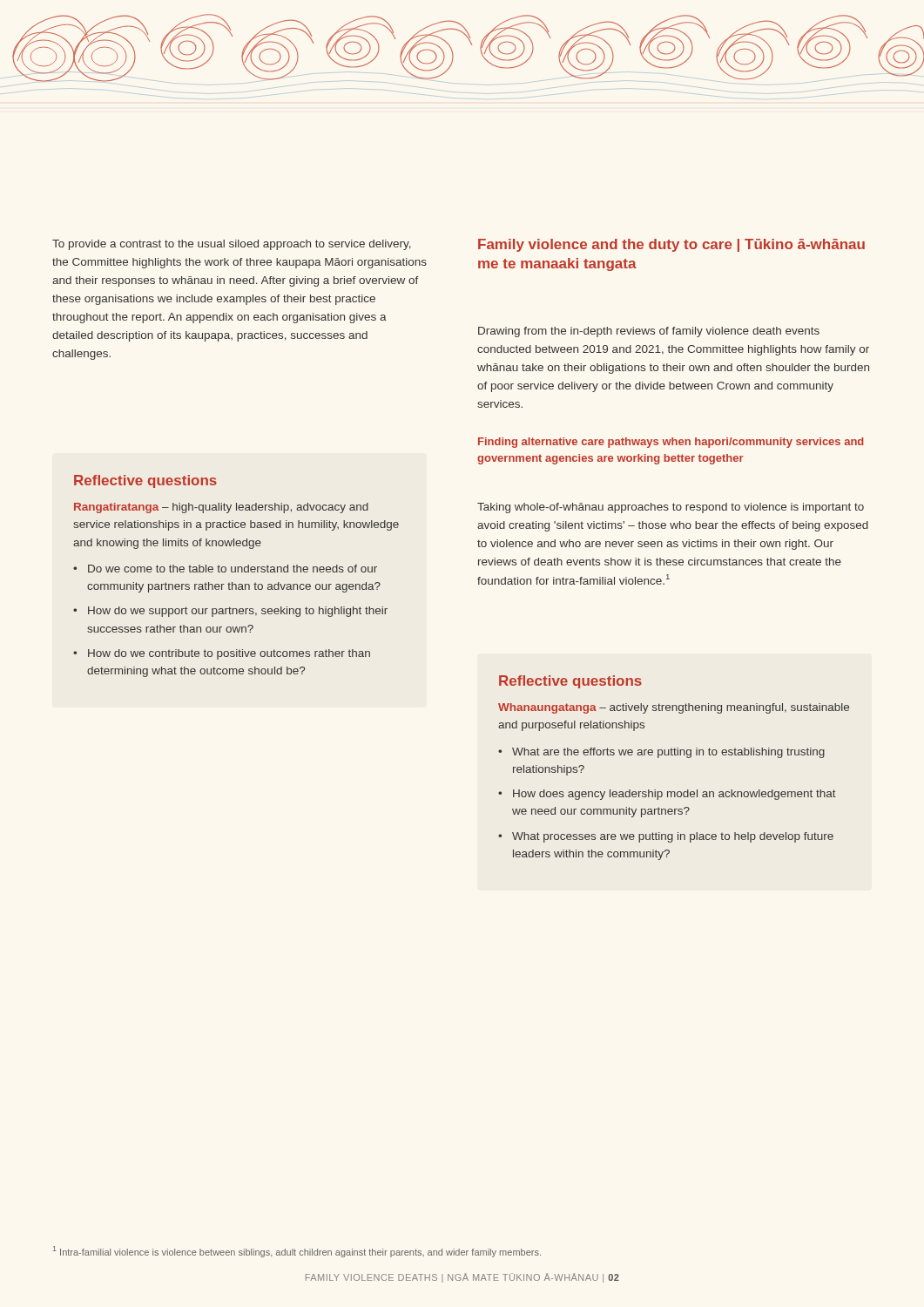Navigate to the element starting "Reflective questions Whanaungatanga"
This screenshot has width=924, height=1307.
click(x=570, y=682)
